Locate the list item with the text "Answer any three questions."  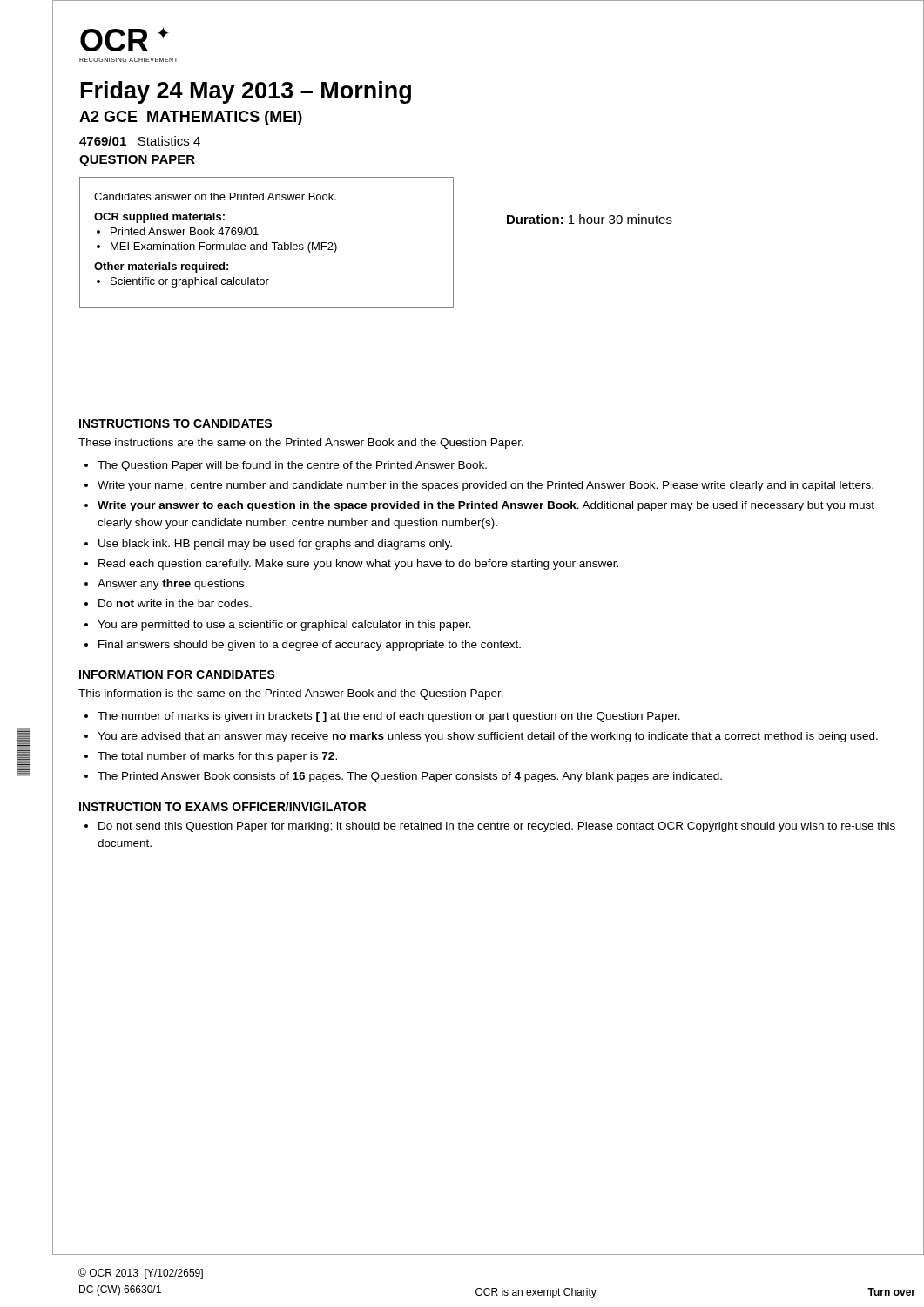pyautogui.click(x=173, y=583)
